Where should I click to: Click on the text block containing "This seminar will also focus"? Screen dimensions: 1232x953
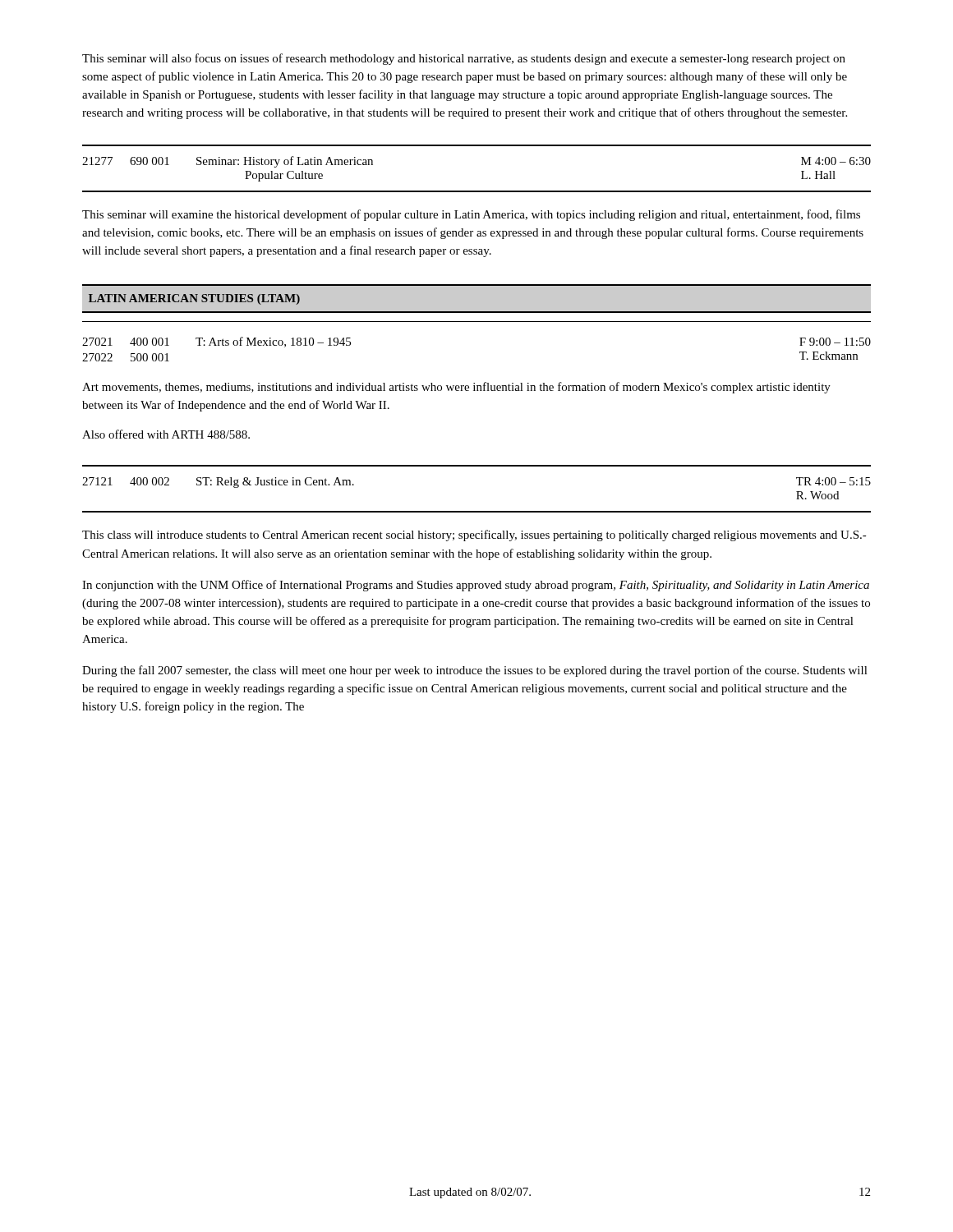(x=465, y=86)
